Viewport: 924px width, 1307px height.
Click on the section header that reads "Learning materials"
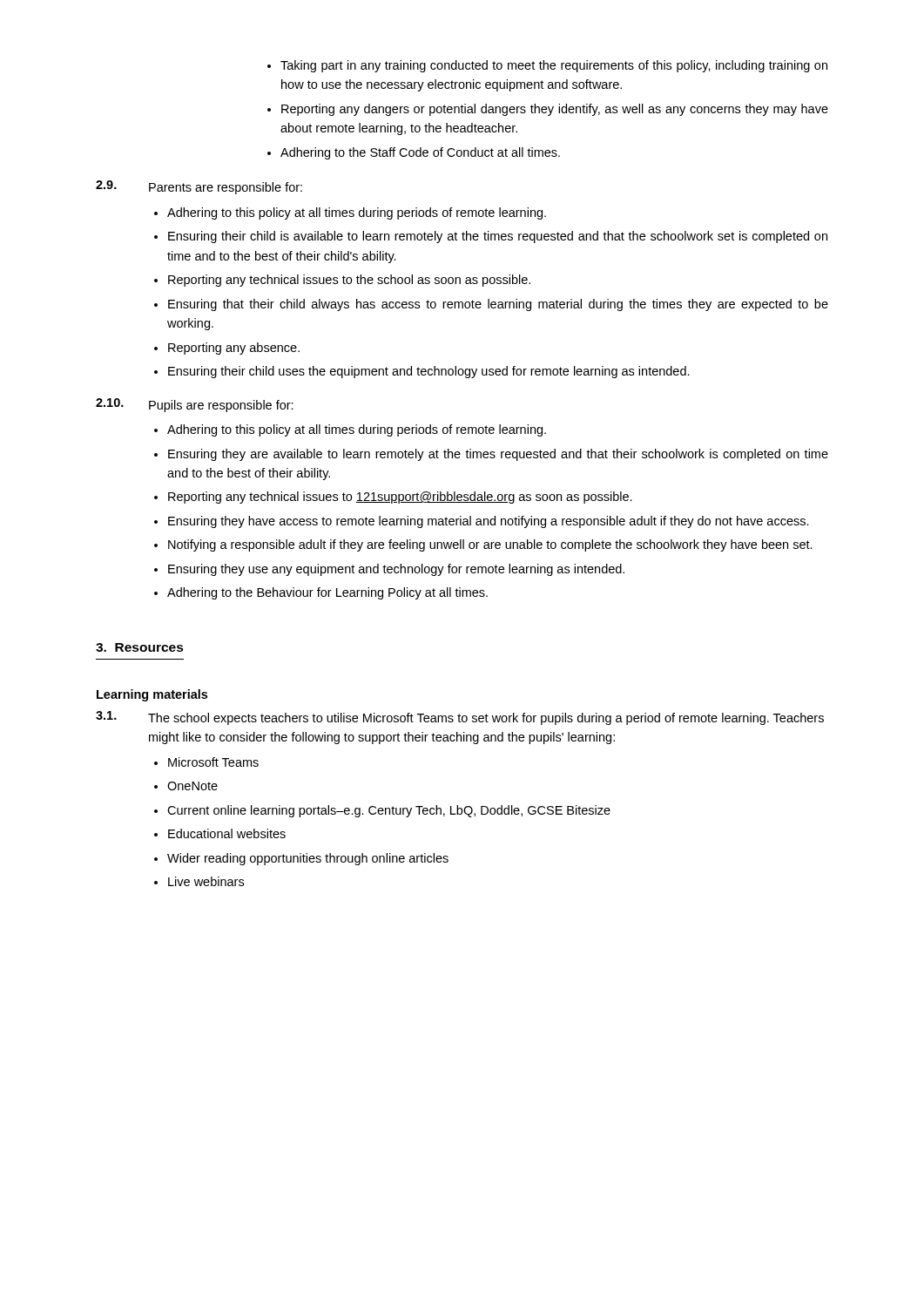click(x=152, y=694)
